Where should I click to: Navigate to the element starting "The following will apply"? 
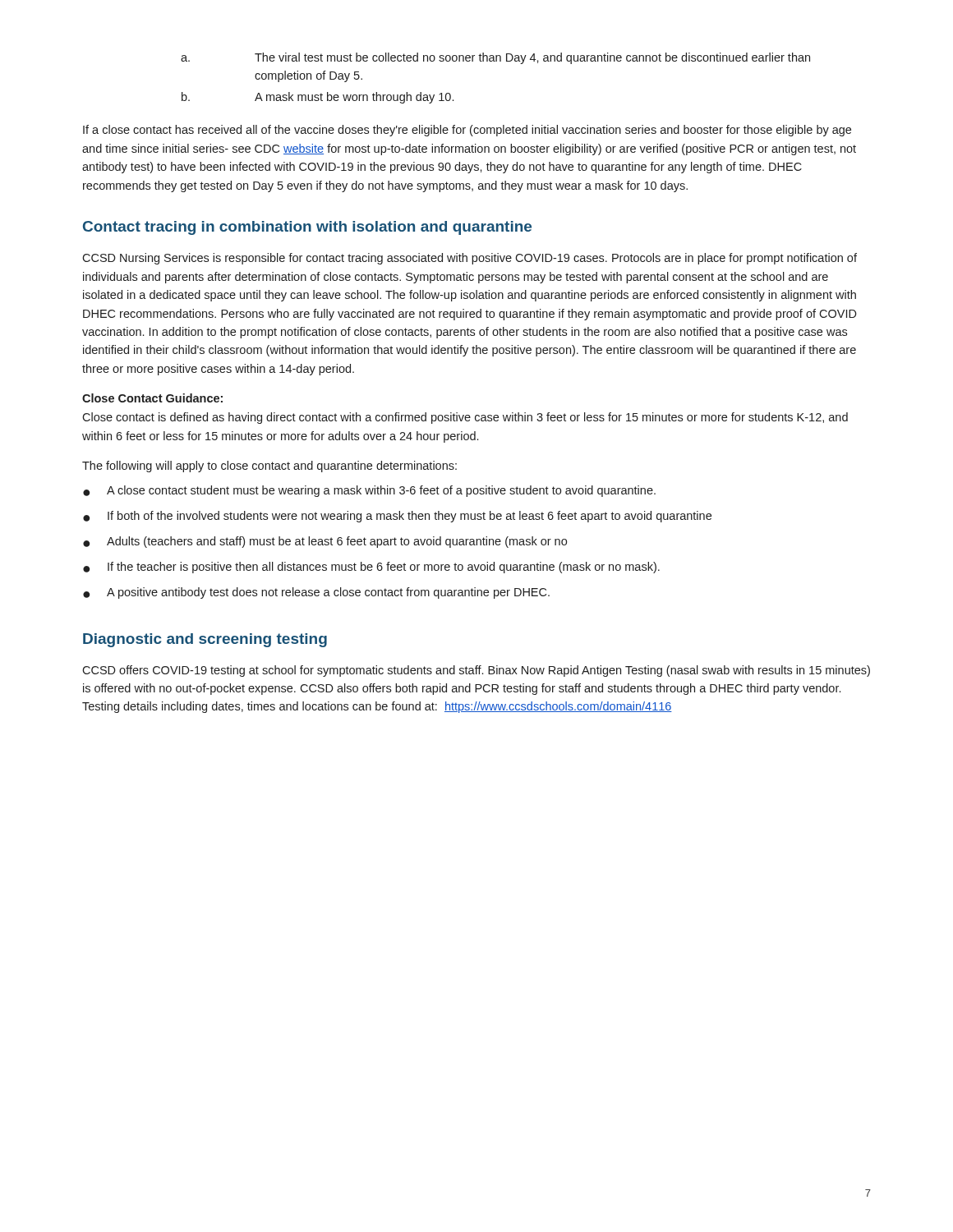(270, 466)
